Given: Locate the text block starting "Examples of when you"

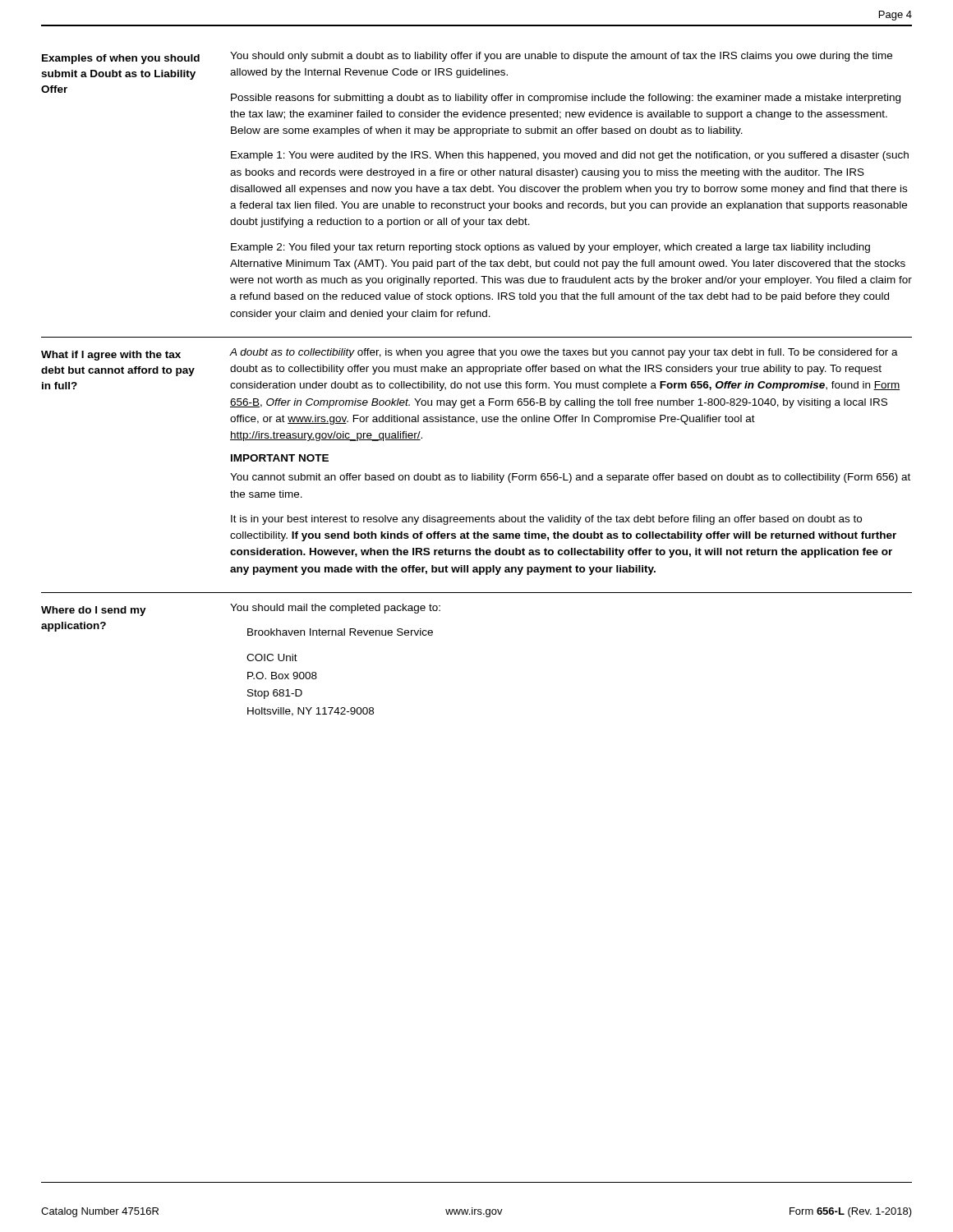Looking at the screenshot, I should [x=121, y=73].
